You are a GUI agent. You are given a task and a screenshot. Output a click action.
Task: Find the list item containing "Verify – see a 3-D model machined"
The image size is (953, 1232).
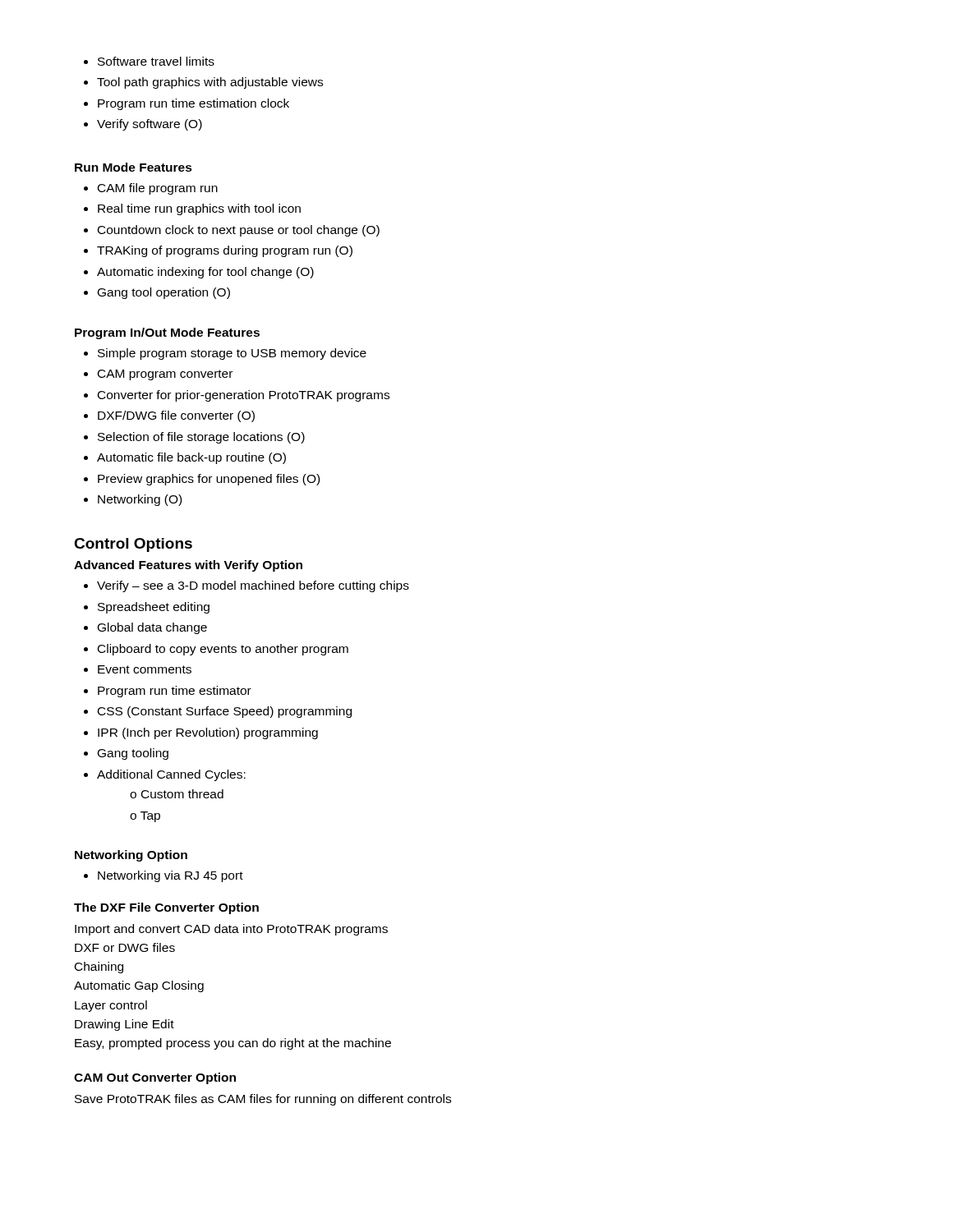[246, 586]
